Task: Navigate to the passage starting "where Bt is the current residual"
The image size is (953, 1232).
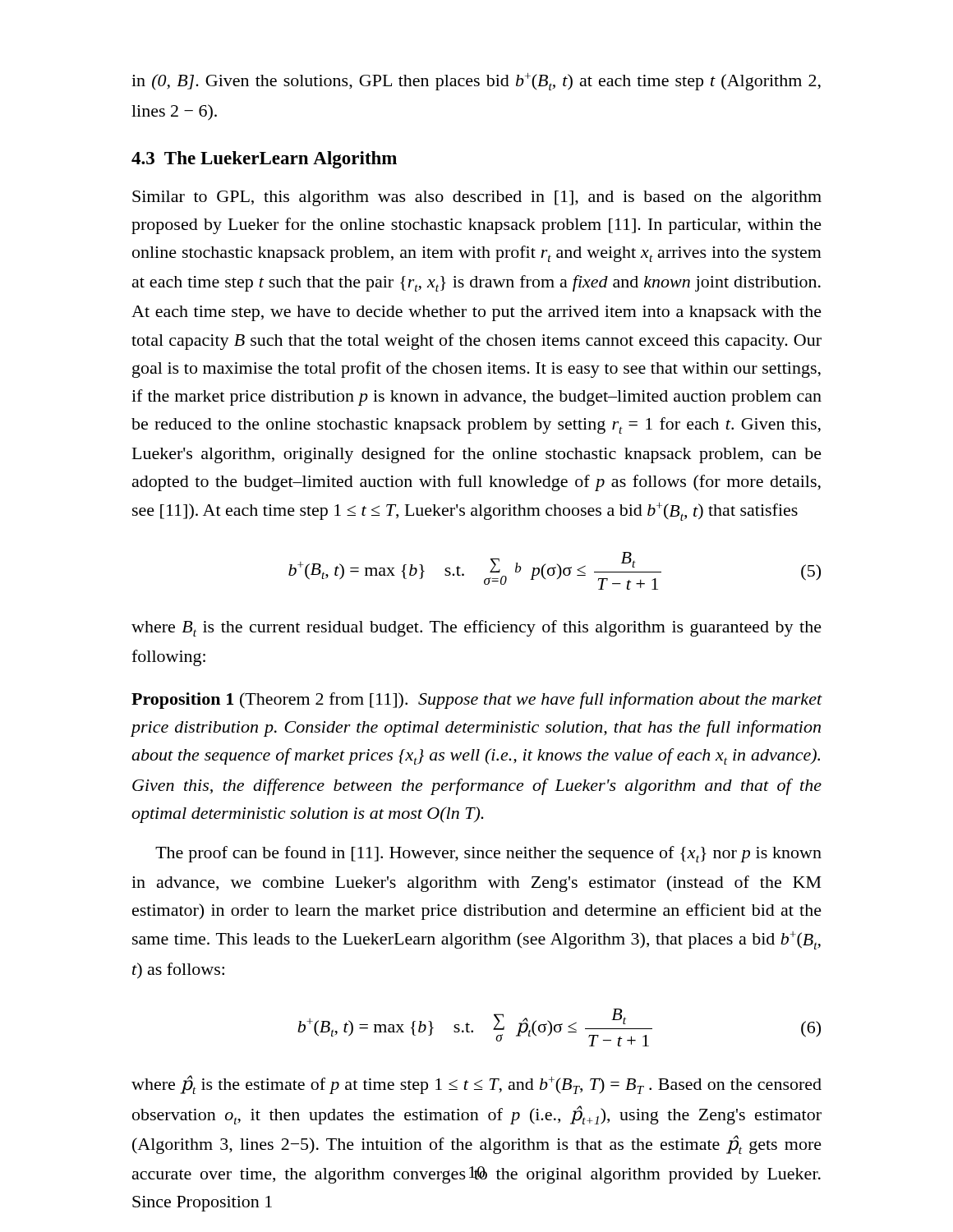Action: pos(476,641)
